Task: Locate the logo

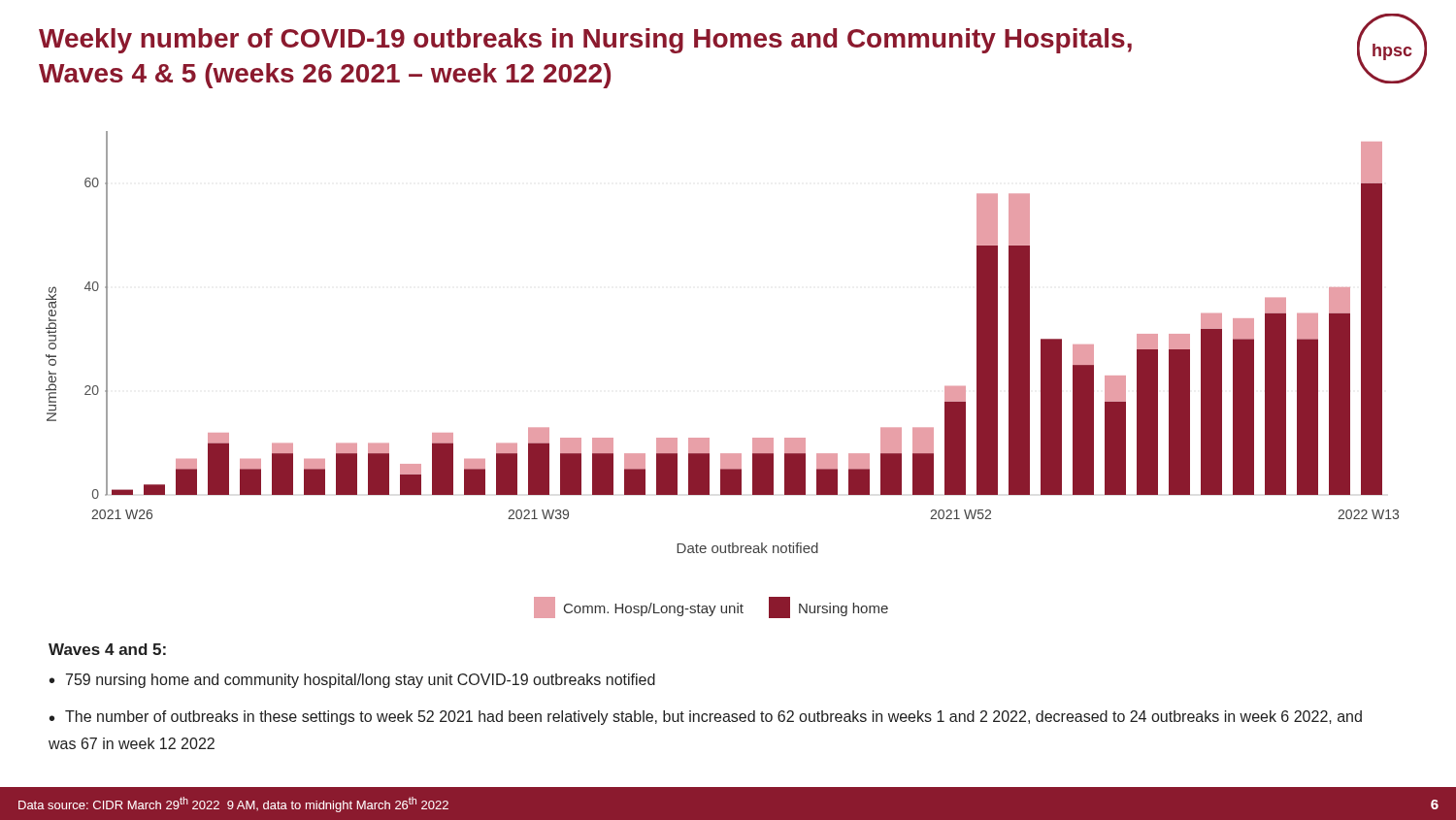Action: coord(1392,49)
